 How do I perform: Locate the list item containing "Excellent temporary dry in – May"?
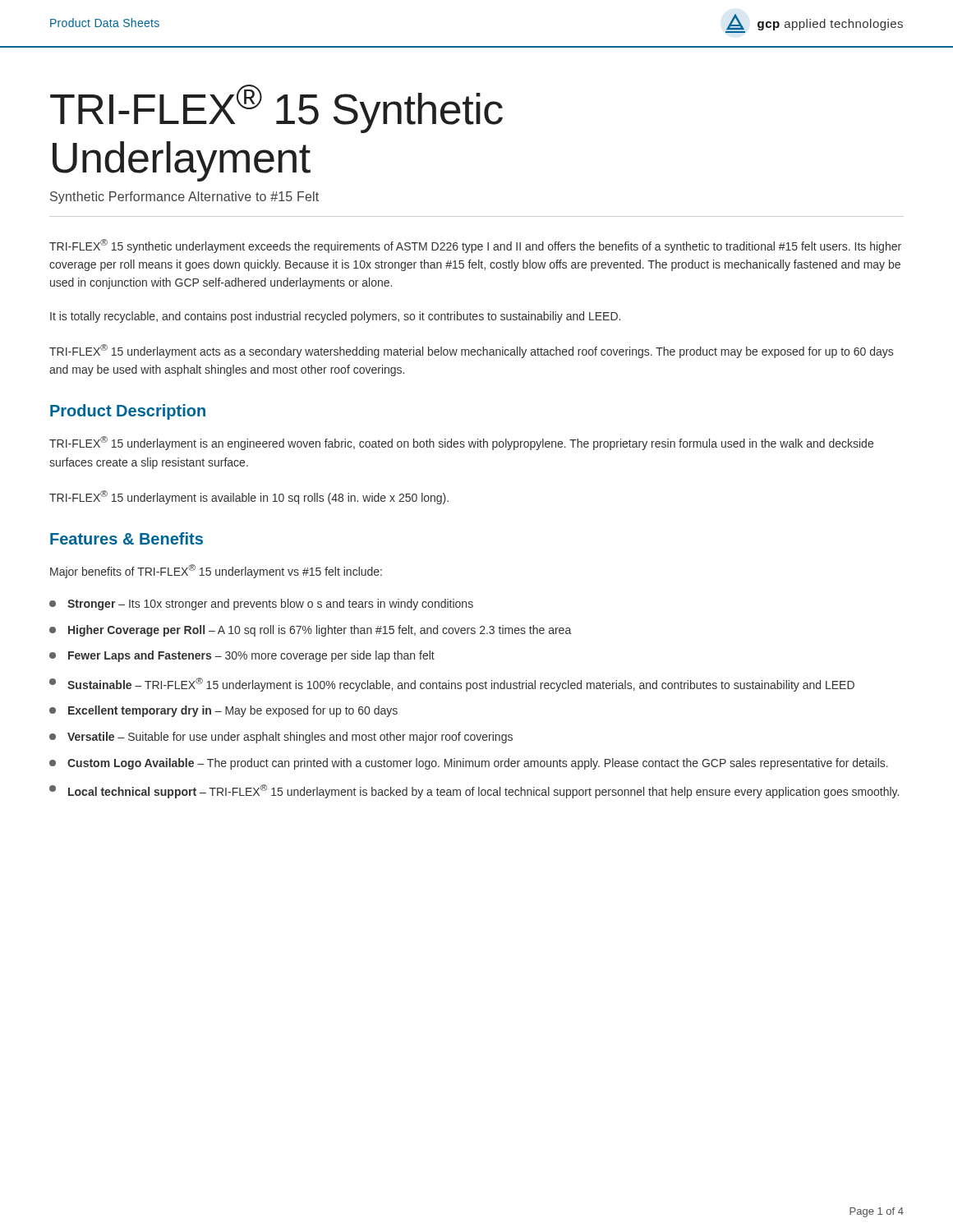(x=223, y=711)
